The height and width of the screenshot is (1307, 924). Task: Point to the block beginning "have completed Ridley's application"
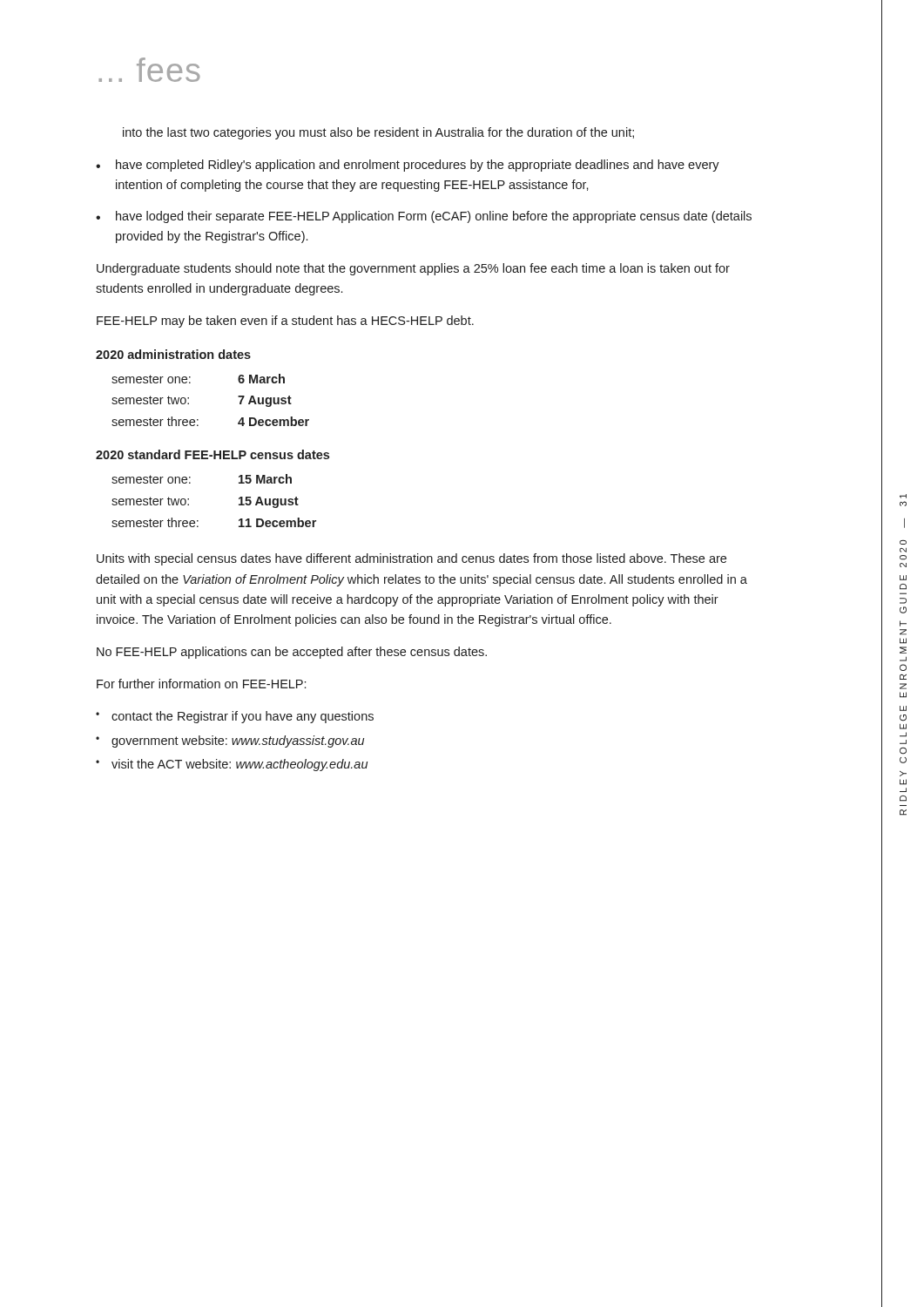[x=417, y=175]
